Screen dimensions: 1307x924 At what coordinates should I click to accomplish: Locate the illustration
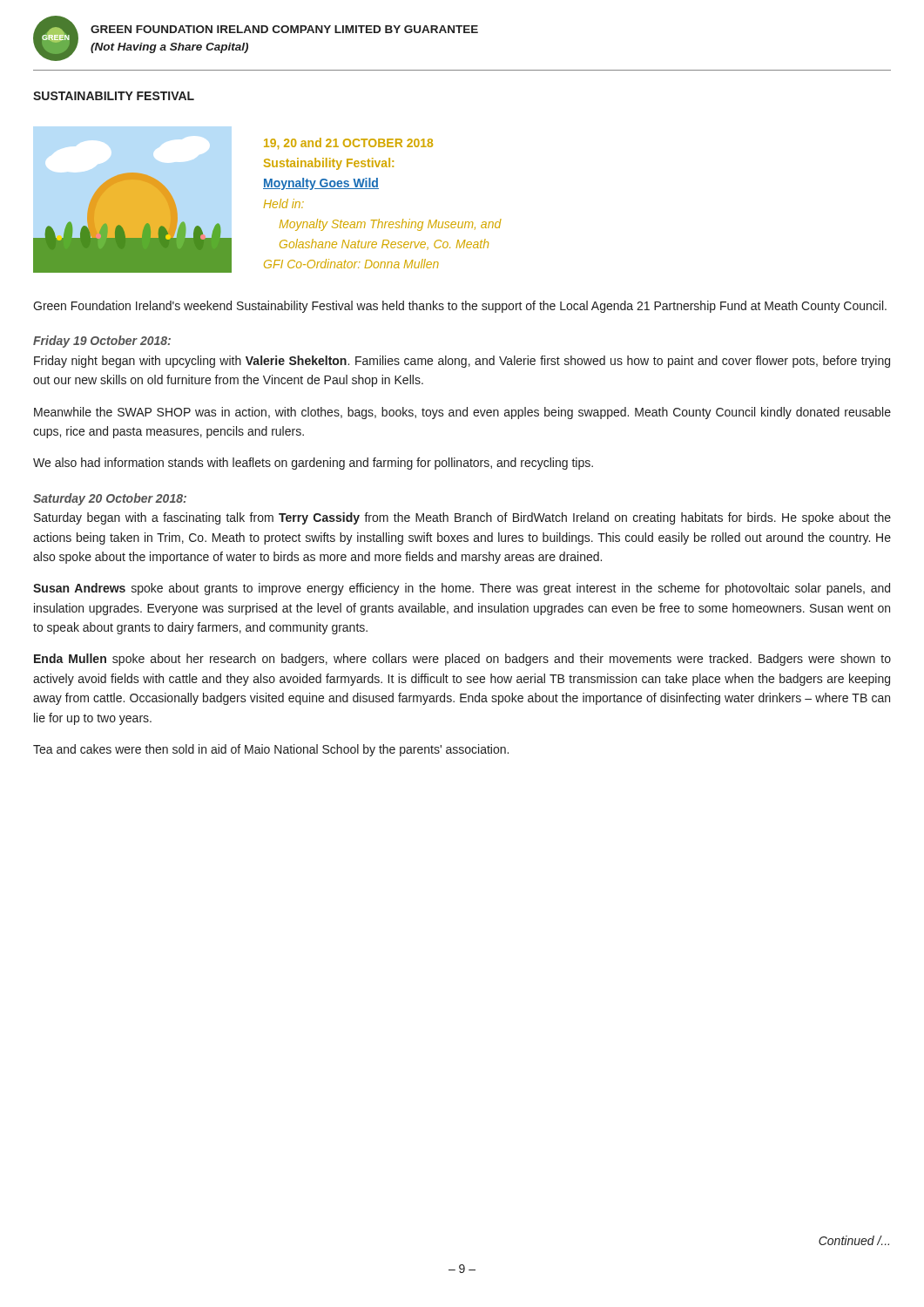click(132, 200)
